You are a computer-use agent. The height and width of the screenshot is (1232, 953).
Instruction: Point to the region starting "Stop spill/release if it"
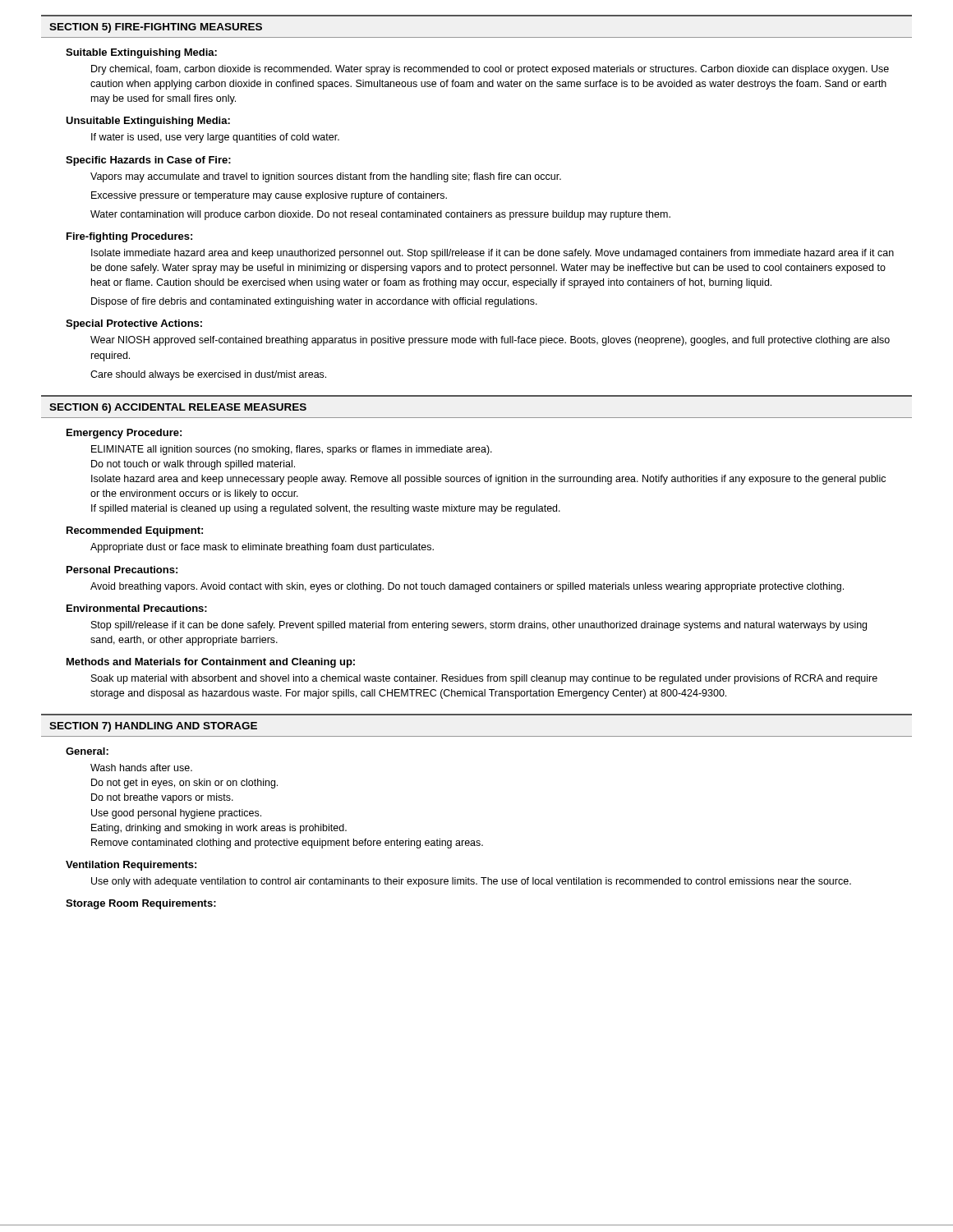479,632
